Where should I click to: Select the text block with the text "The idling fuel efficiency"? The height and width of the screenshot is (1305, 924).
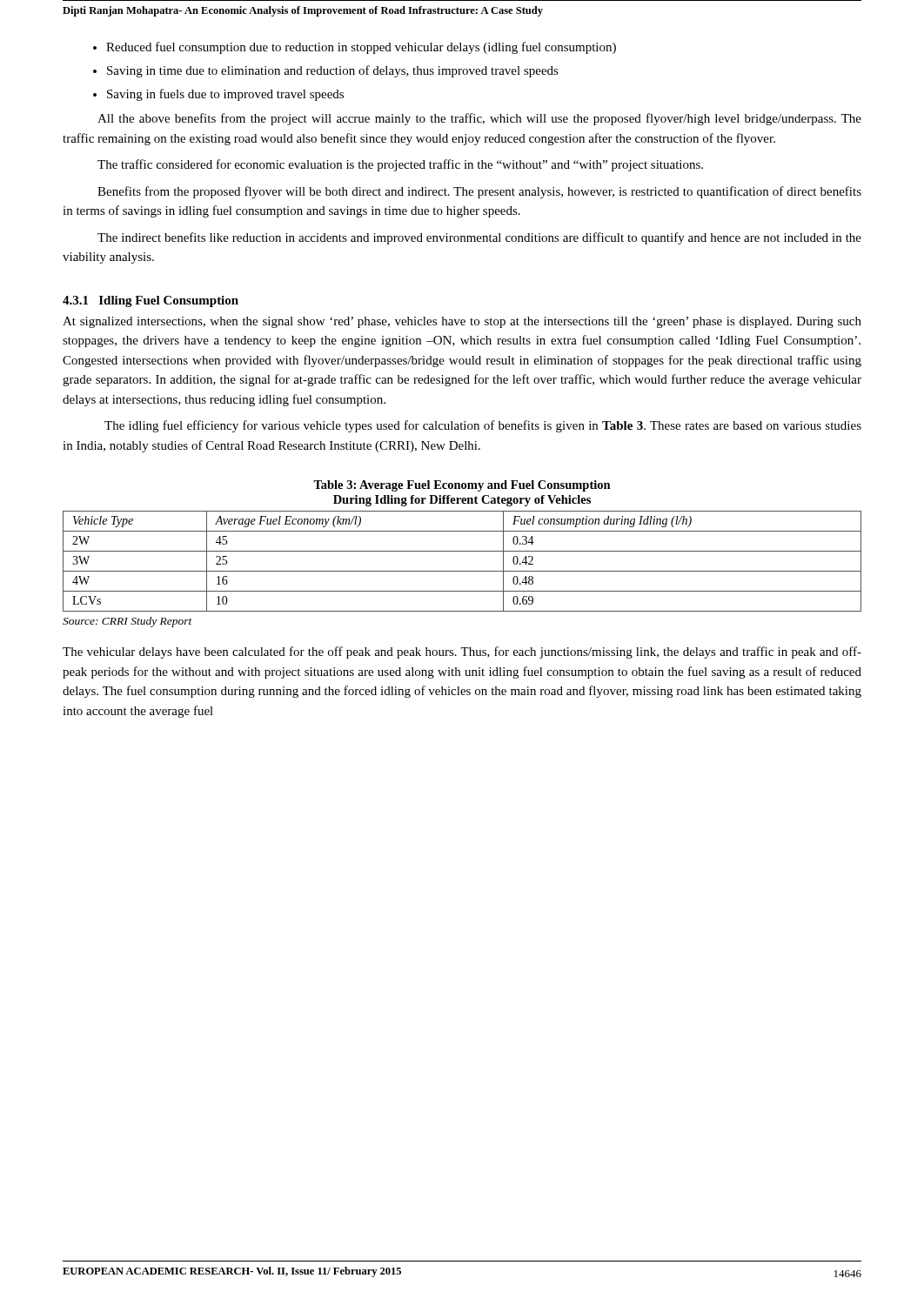coord(462,436)
